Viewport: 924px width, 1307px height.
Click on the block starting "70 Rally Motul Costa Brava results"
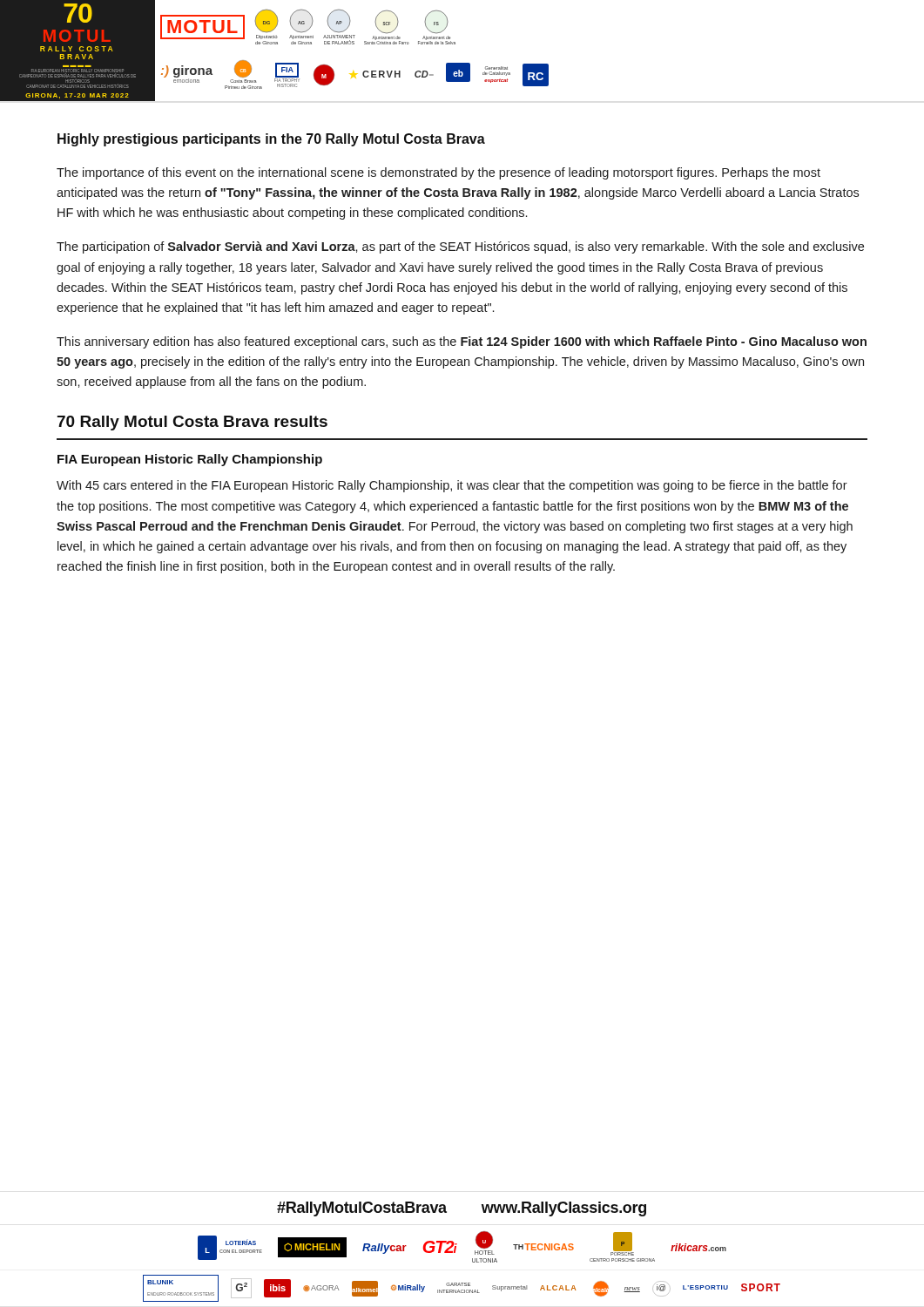pyautogui.click(x=192, y=421)
